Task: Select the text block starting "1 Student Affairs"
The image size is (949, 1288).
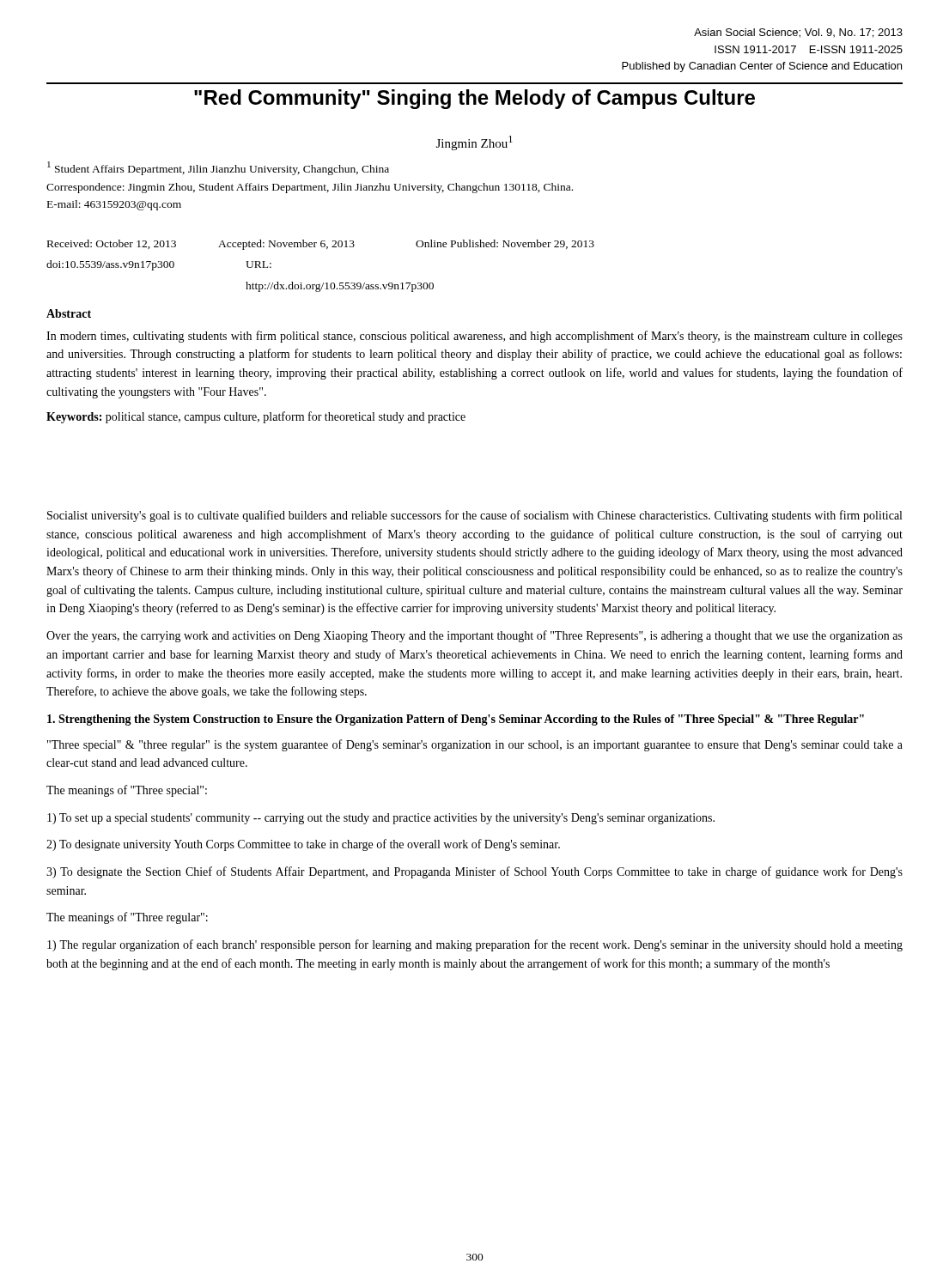Action: click(x=218, y=167)
